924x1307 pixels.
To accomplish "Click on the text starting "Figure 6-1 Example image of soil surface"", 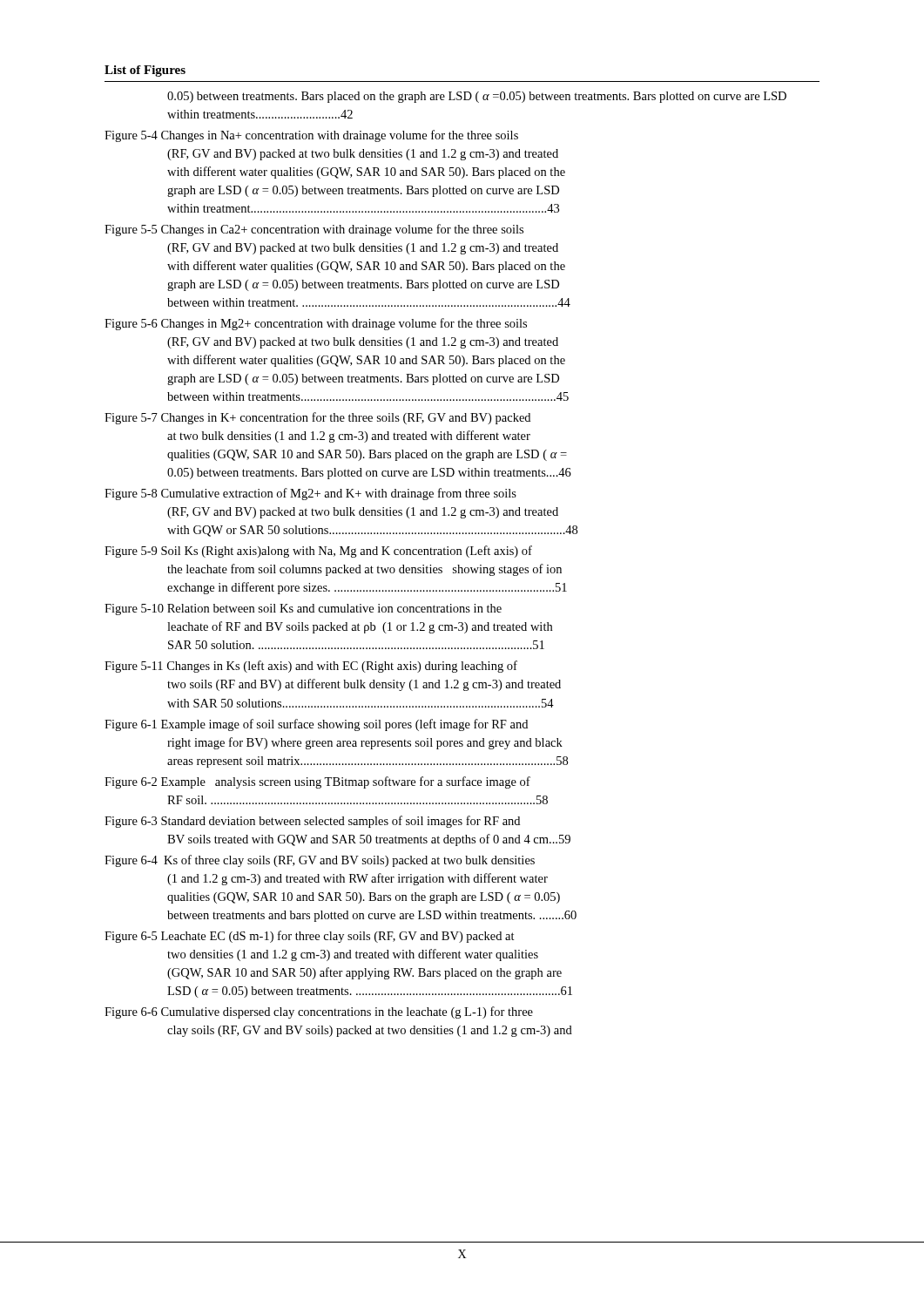I will pos(462,743).
